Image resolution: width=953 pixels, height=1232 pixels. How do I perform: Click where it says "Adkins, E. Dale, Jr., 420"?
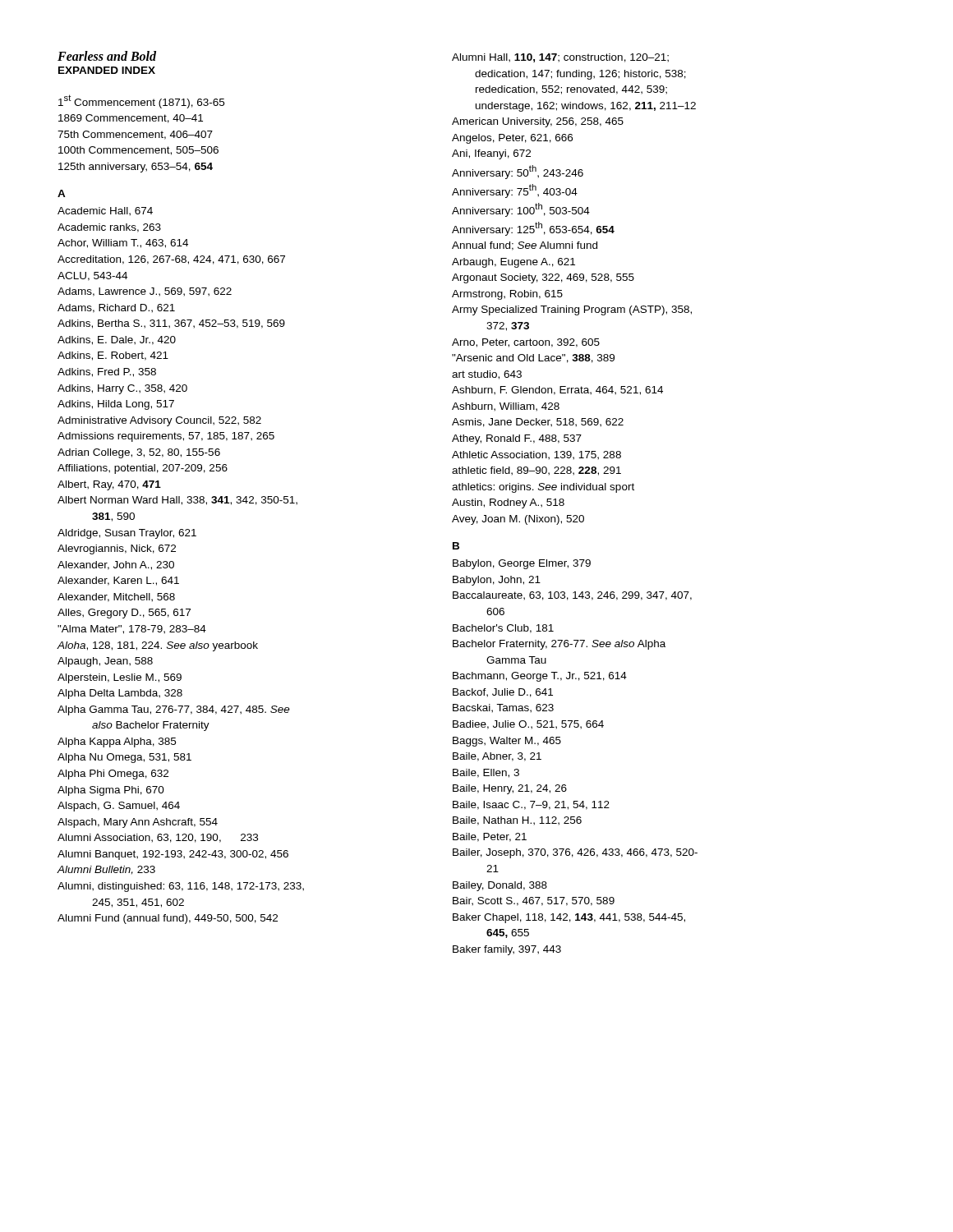[117, 339]
